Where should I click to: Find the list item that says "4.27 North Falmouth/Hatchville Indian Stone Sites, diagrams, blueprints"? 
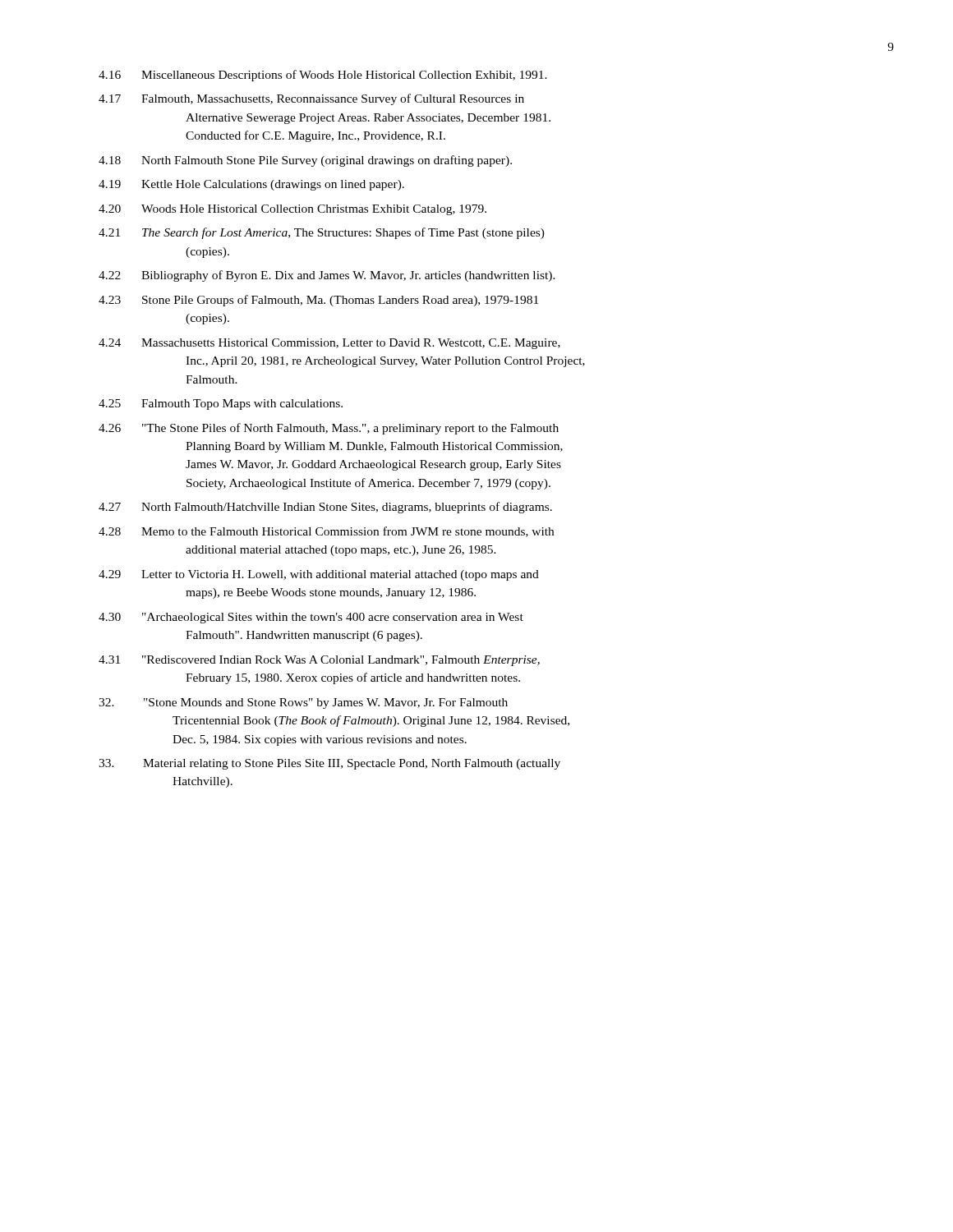pos(485,507)
